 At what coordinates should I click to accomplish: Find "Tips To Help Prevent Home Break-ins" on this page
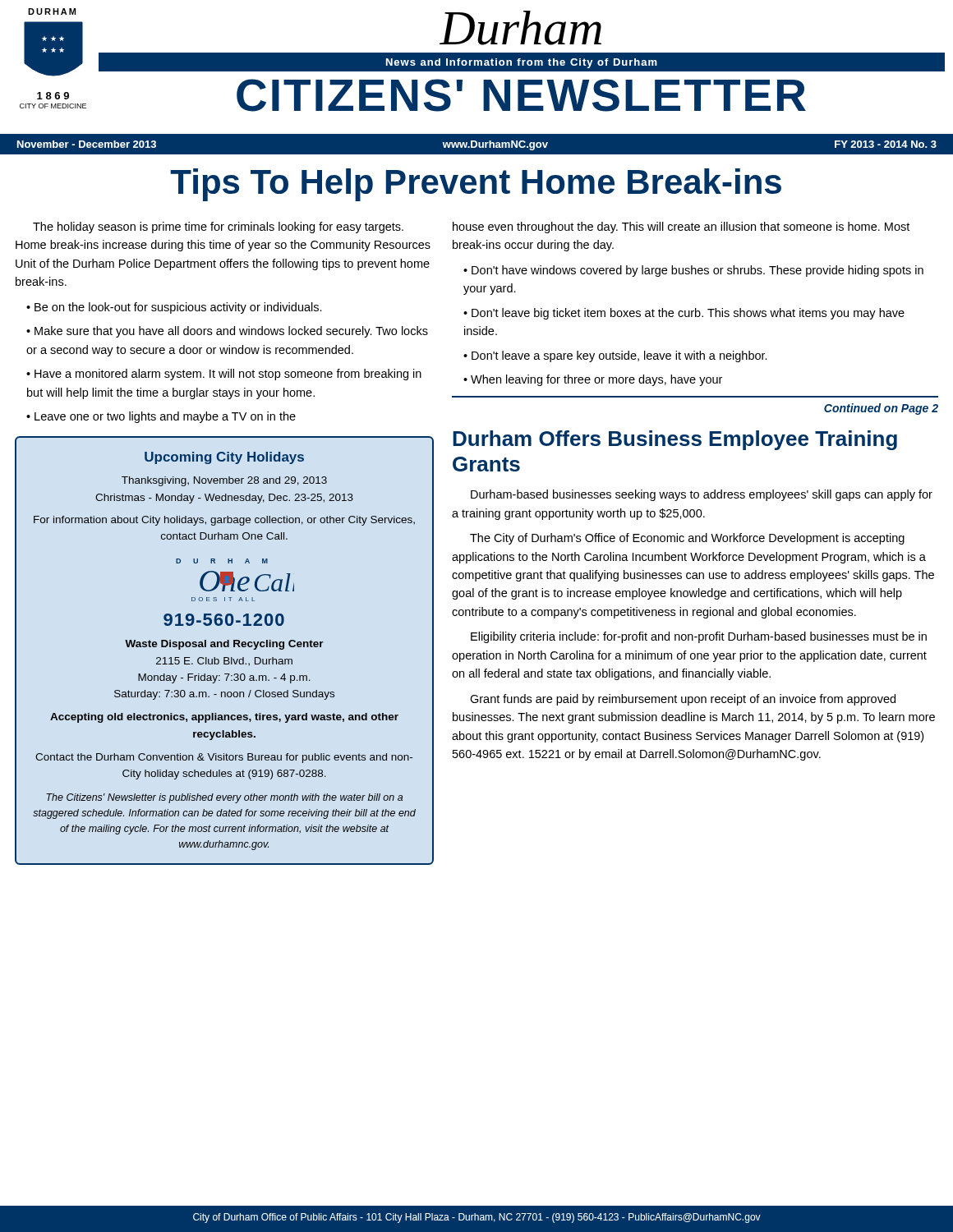click(x=476, y=182)
